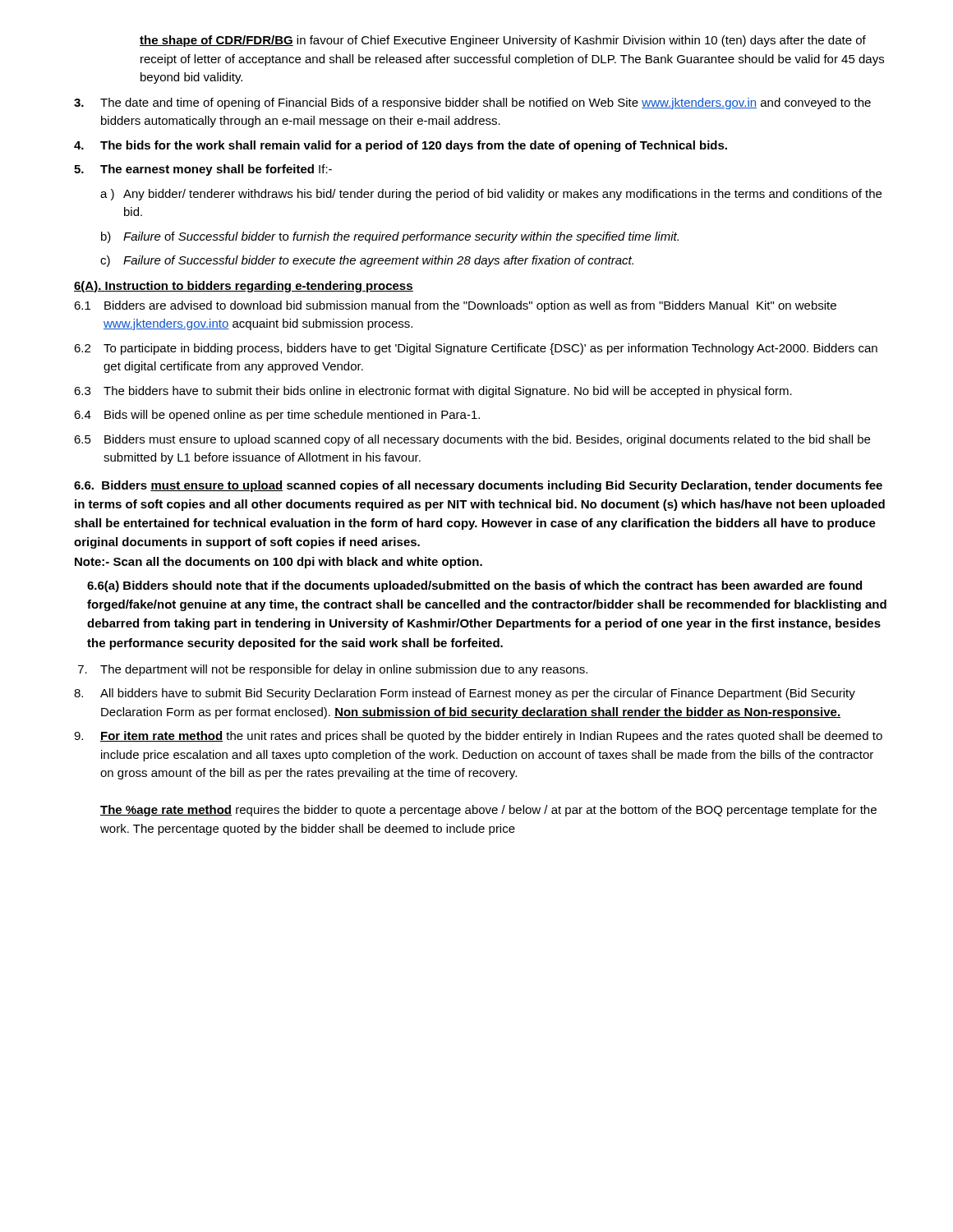Find the section header containing "6(A). Instruction to"
This screenshot has width=953, height=1232.
pyautogui.click(x=243, y=285)
